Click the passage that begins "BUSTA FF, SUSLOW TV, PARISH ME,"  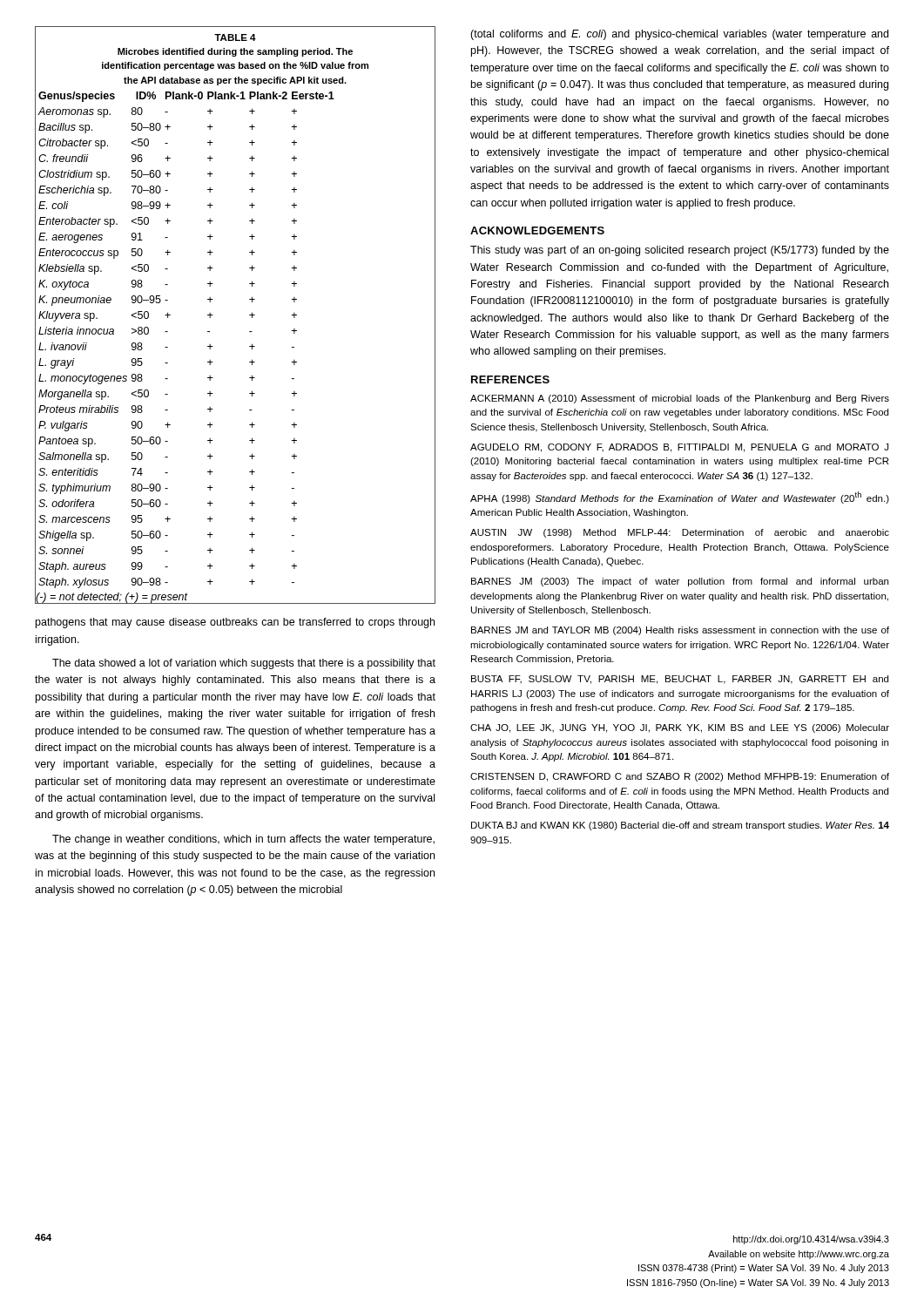pos(680,693)
